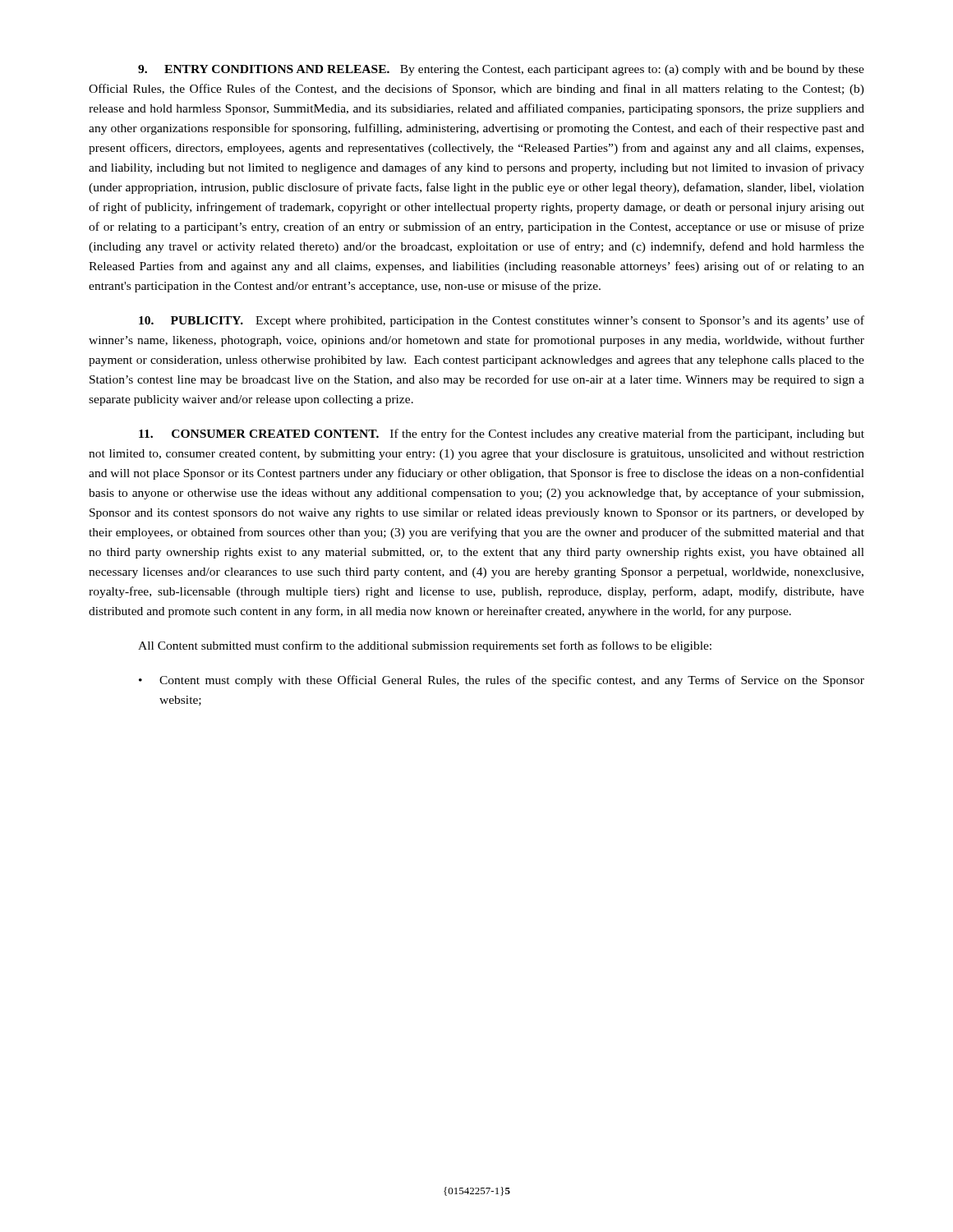Locate the text block that reads "CONSUMER CREATED CONTENT."

point(476,522)
